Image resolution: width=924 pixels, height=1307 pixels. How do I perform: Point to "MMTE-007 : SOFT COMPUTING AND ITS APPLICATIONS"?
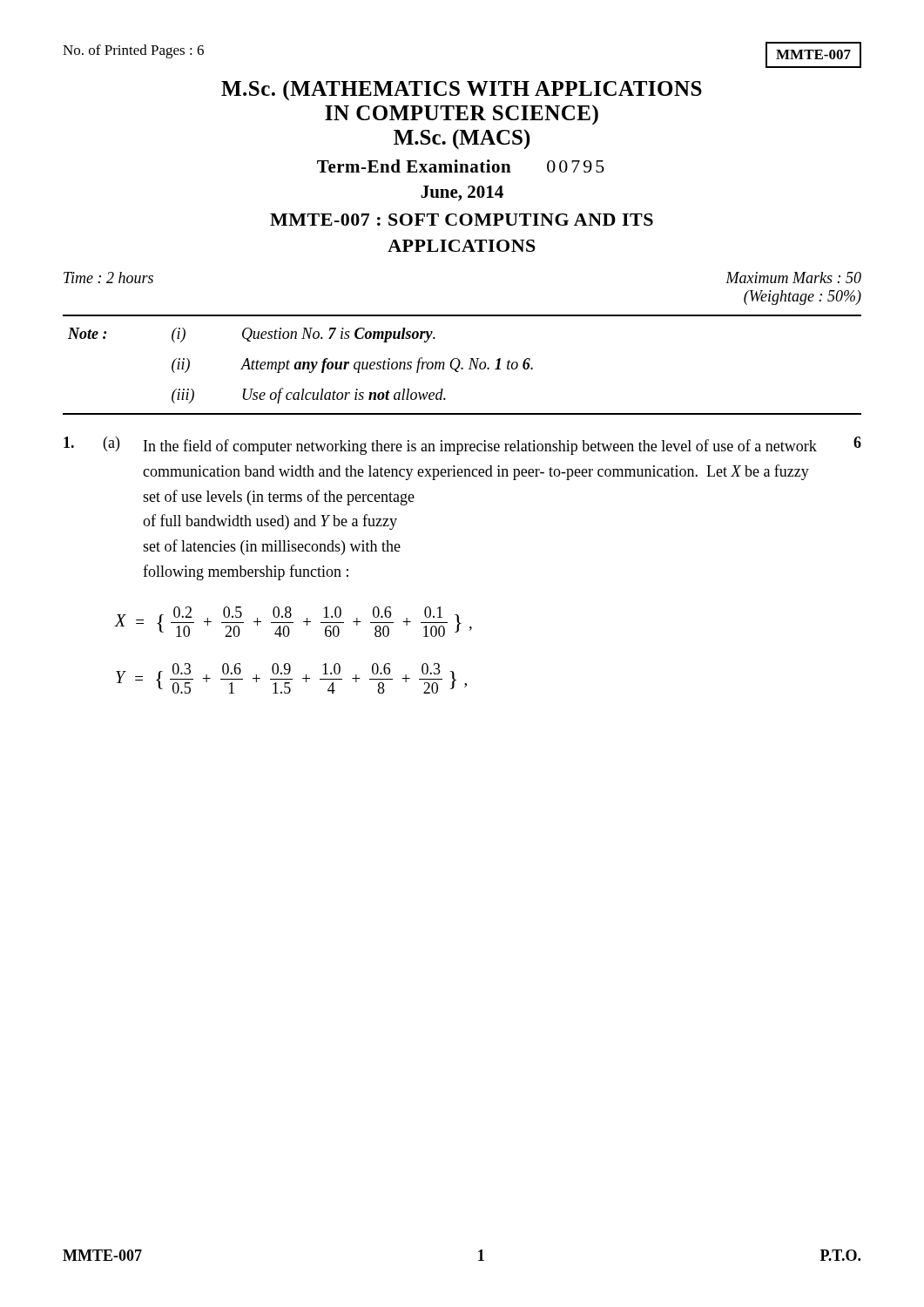(462, 233)
